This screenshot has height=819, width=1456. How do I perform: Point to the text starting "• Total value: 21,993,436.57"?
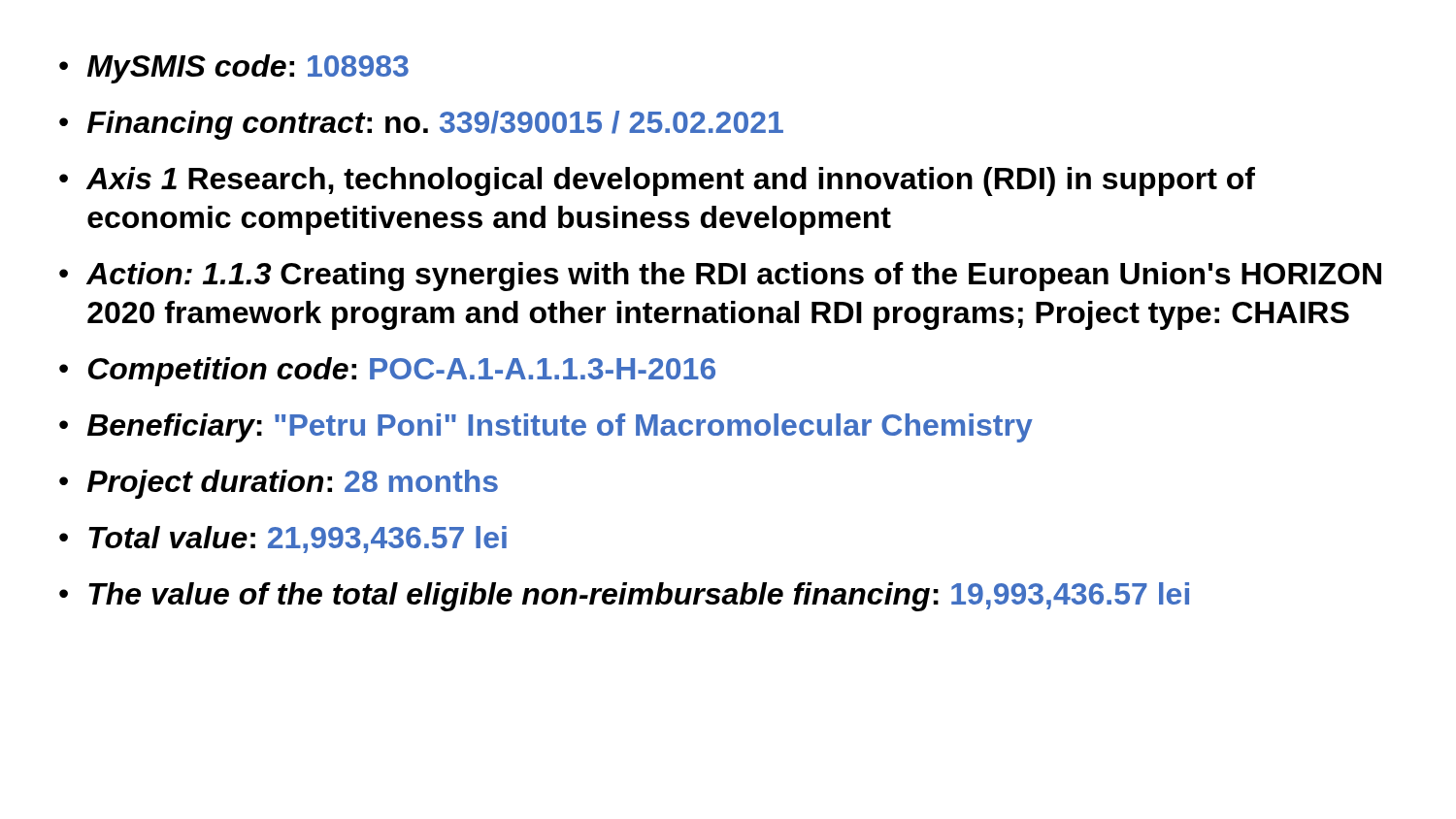[283, 538]
